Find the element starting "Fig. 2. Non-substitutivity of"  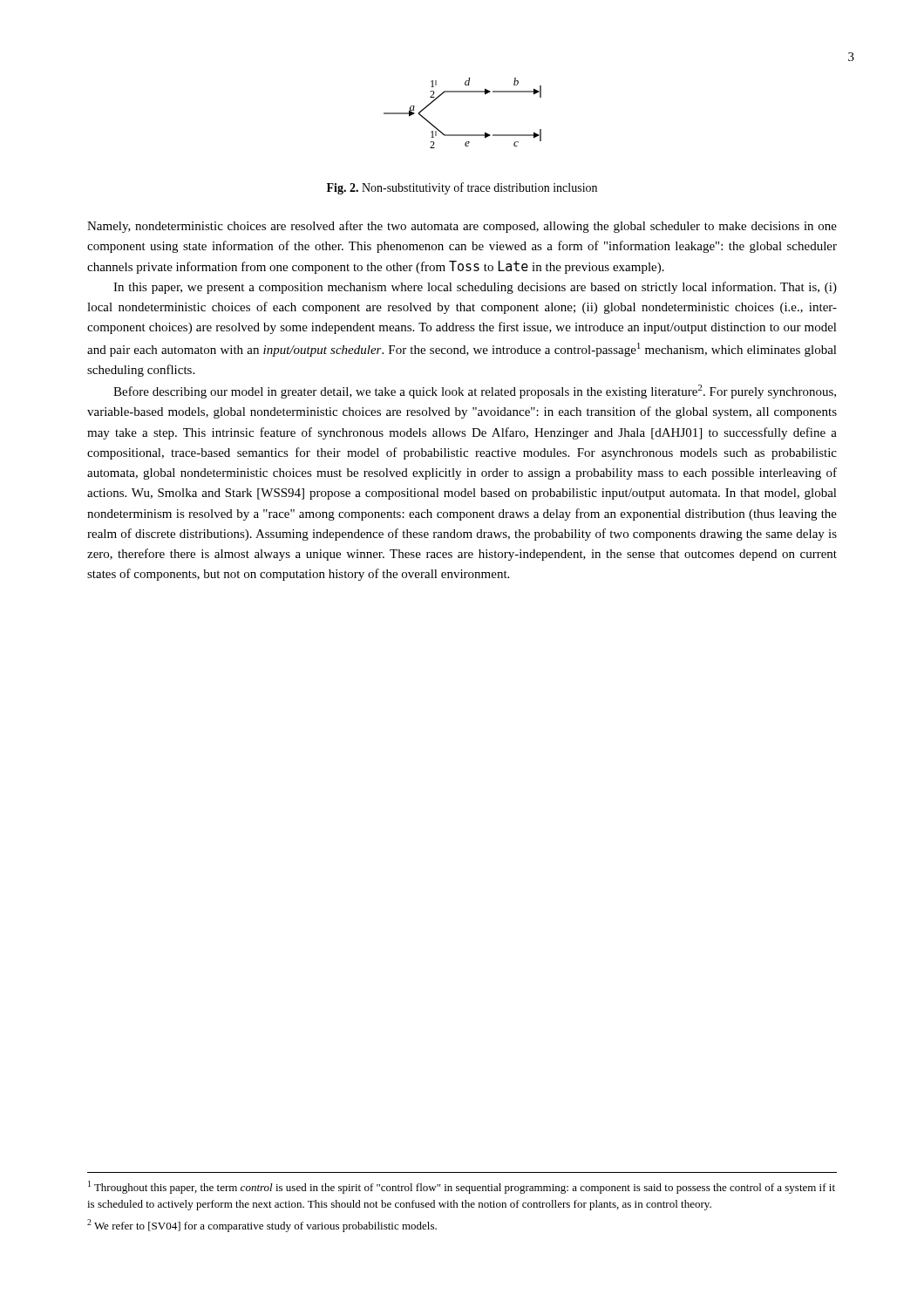pyautogui.click(x=462, y=187)
